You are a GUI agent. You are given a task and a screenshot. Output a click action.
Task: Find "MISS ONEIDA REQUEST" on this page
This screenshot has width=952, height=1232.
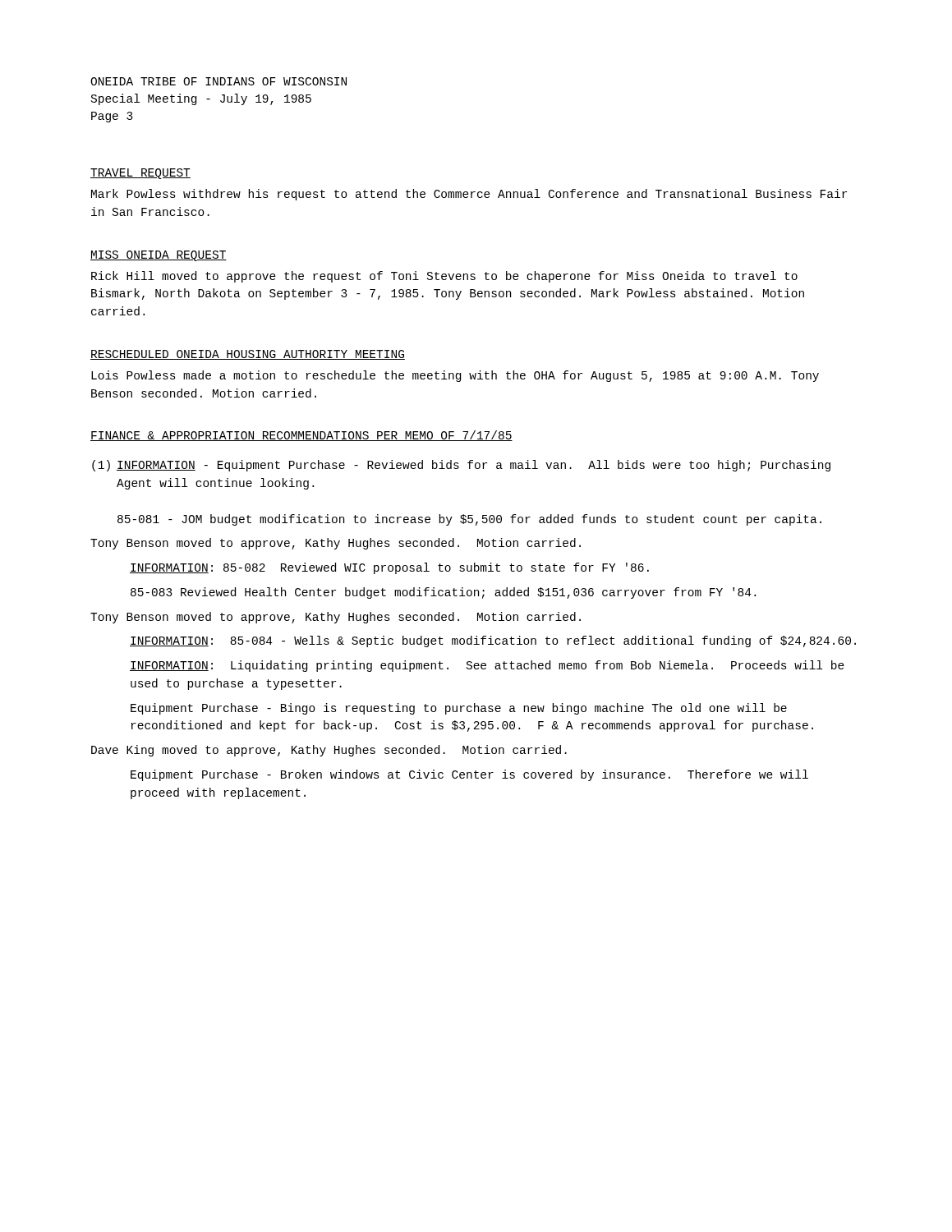coord(158,255)
